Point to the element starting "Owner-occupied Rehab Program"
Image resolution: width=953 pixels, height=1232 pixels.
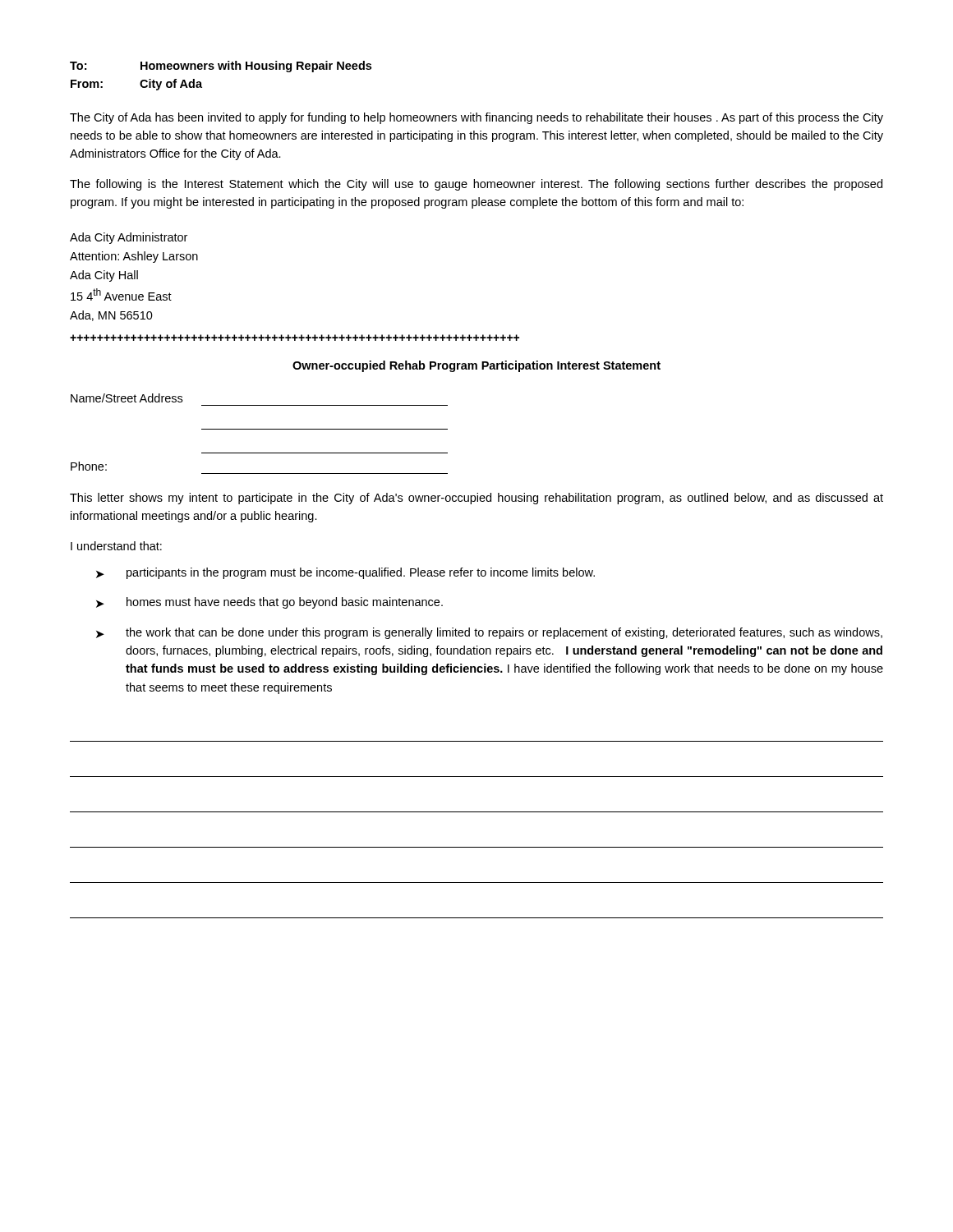point(476,365)
